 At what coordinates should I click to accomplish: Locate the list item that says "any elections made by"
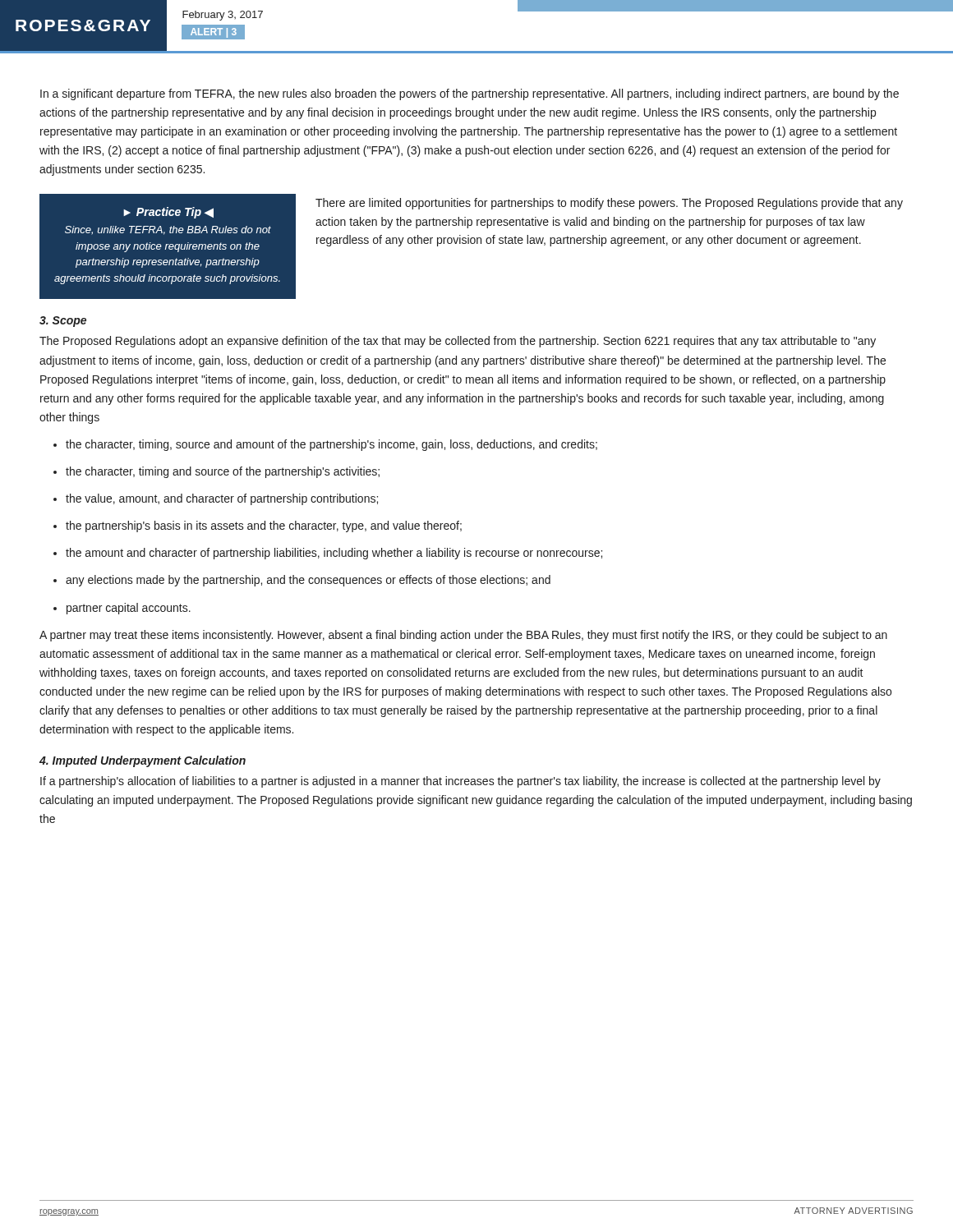[308, 580]
